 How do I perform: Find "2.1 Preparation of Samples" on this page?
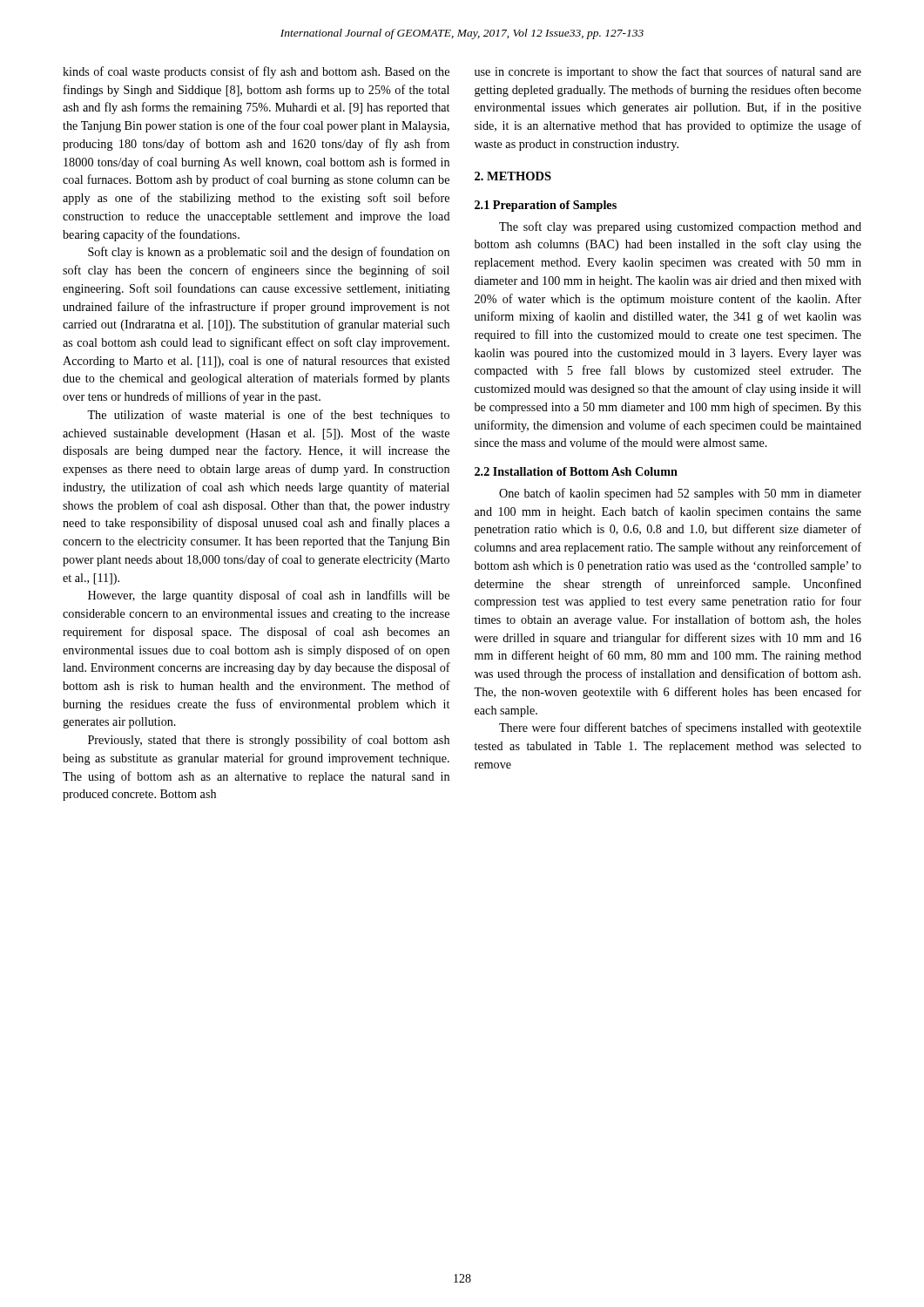tap(545, 205)
